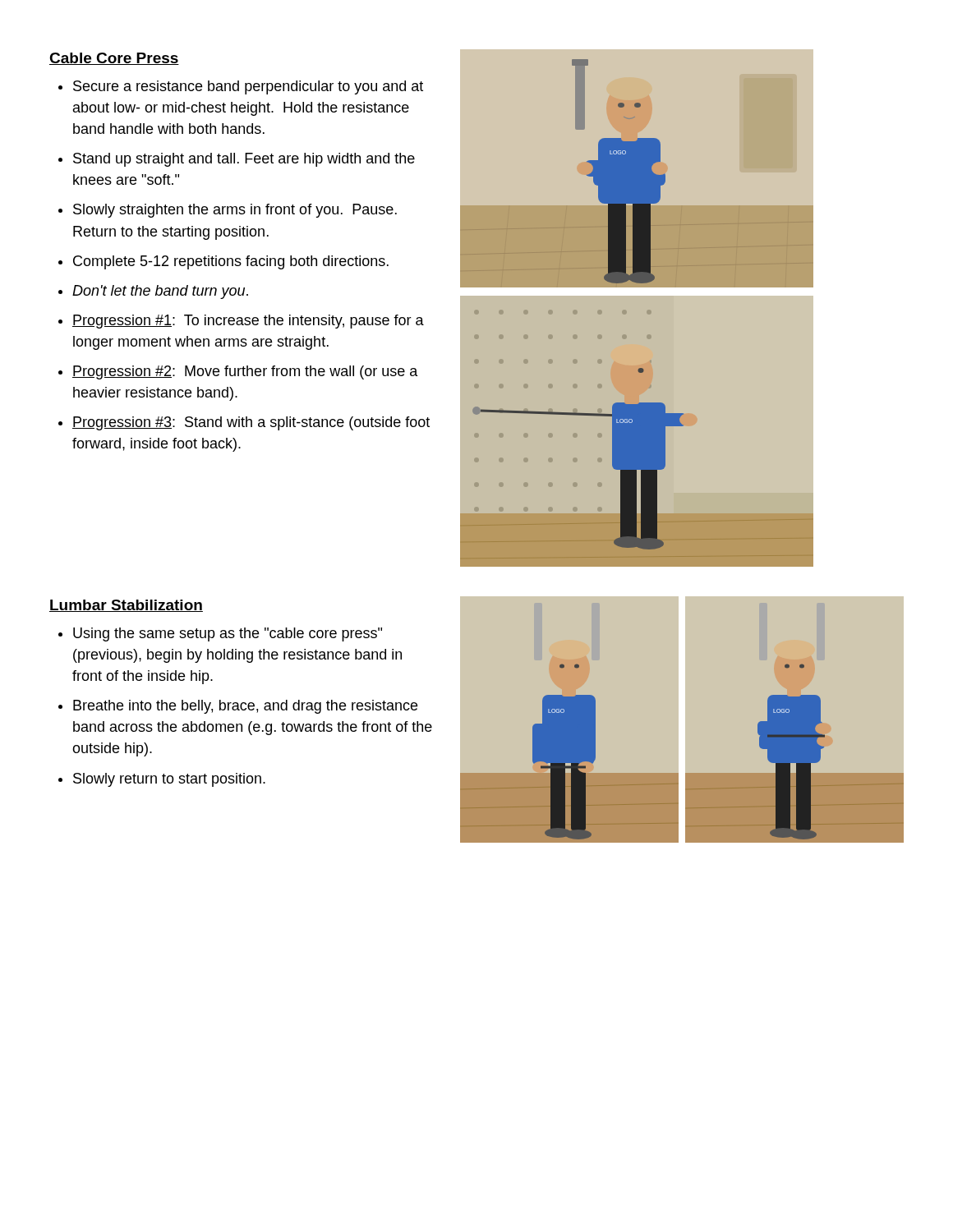
Task: Click on the list item with the text "Slowly return to"
Action: coord(169,778)
